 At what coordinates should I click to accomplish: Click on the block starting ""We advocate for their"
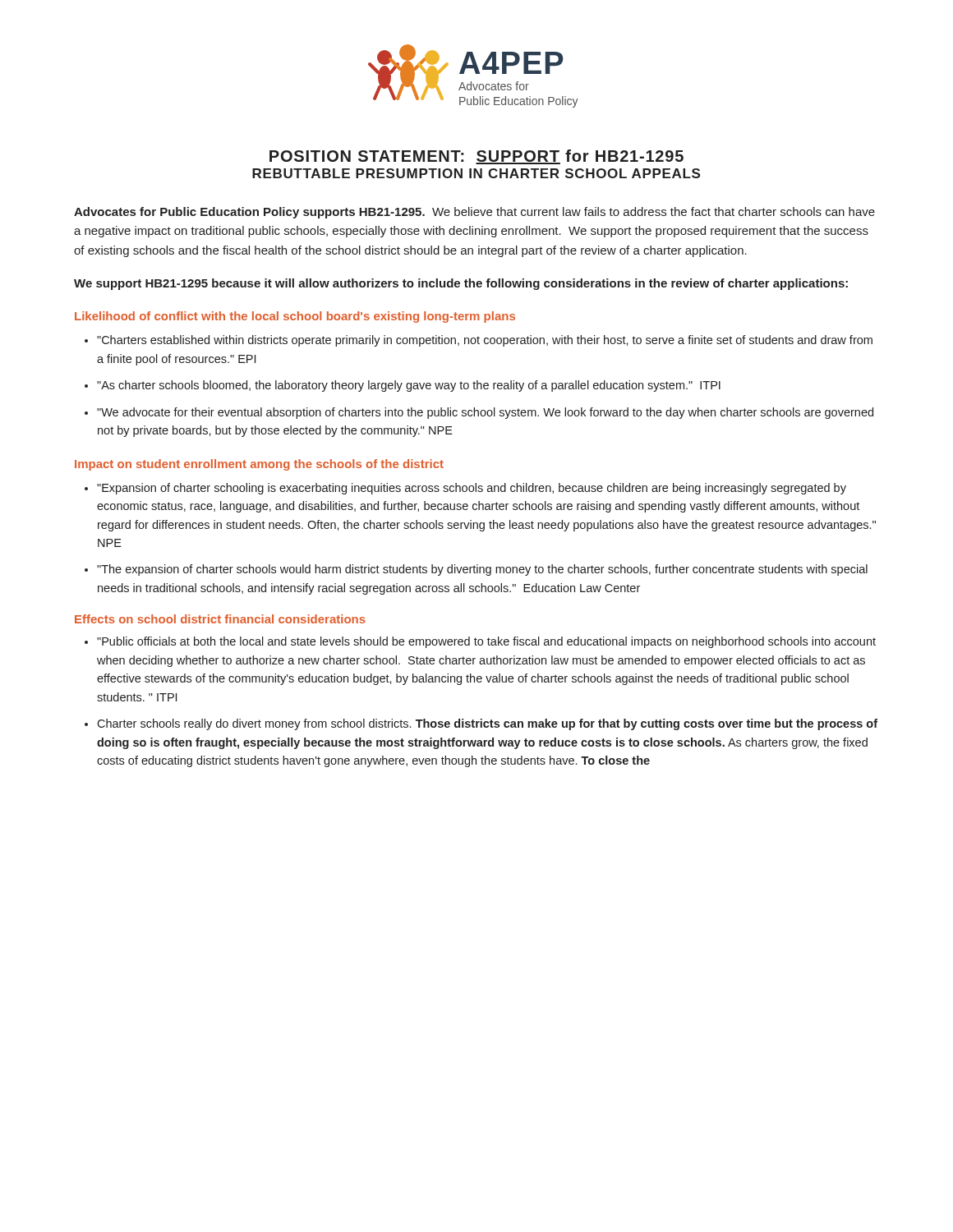[486, 421]
